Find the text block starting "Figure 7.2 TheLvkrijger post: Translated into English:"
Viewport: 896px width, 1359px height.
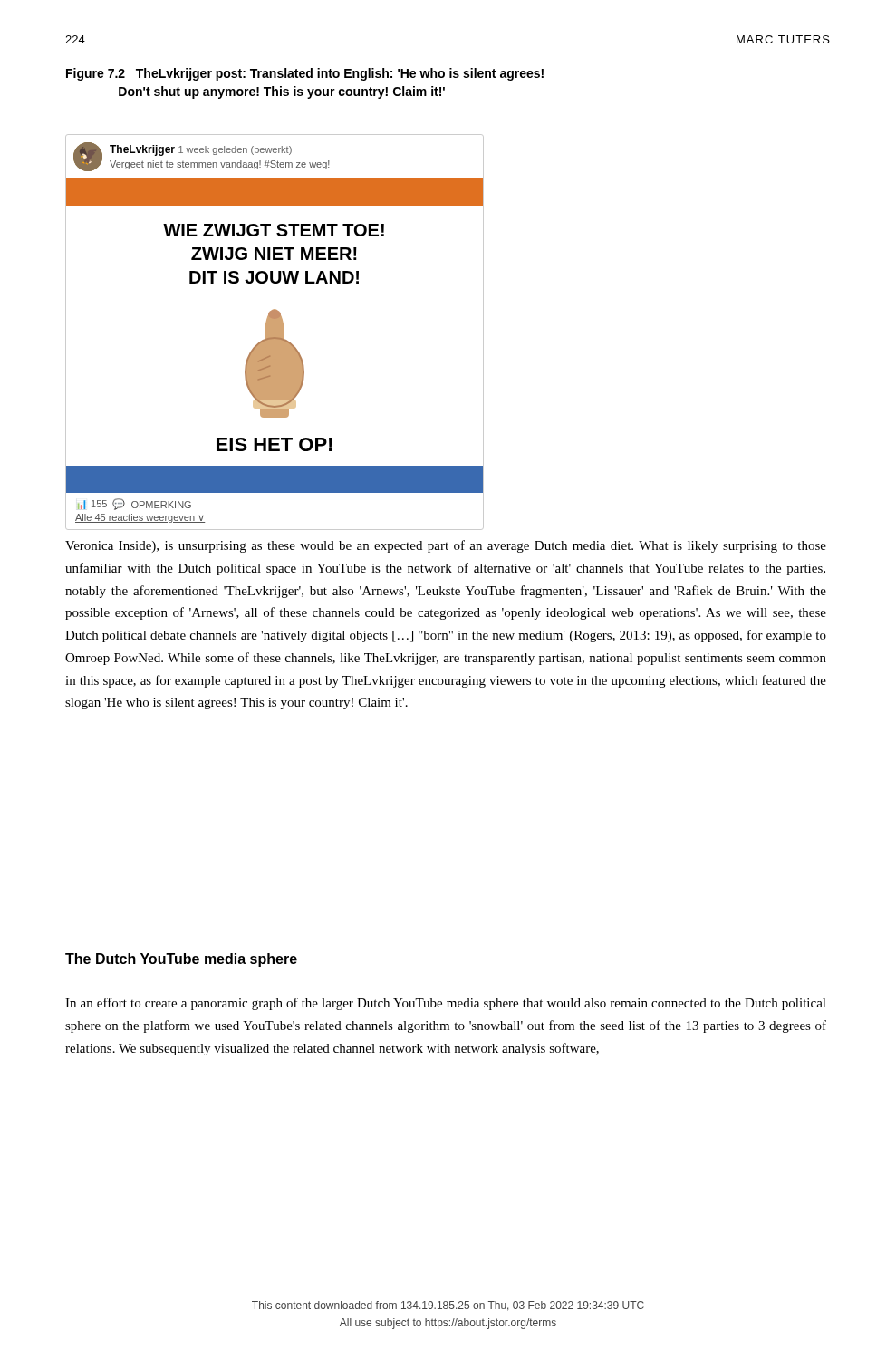pos(305,82)
